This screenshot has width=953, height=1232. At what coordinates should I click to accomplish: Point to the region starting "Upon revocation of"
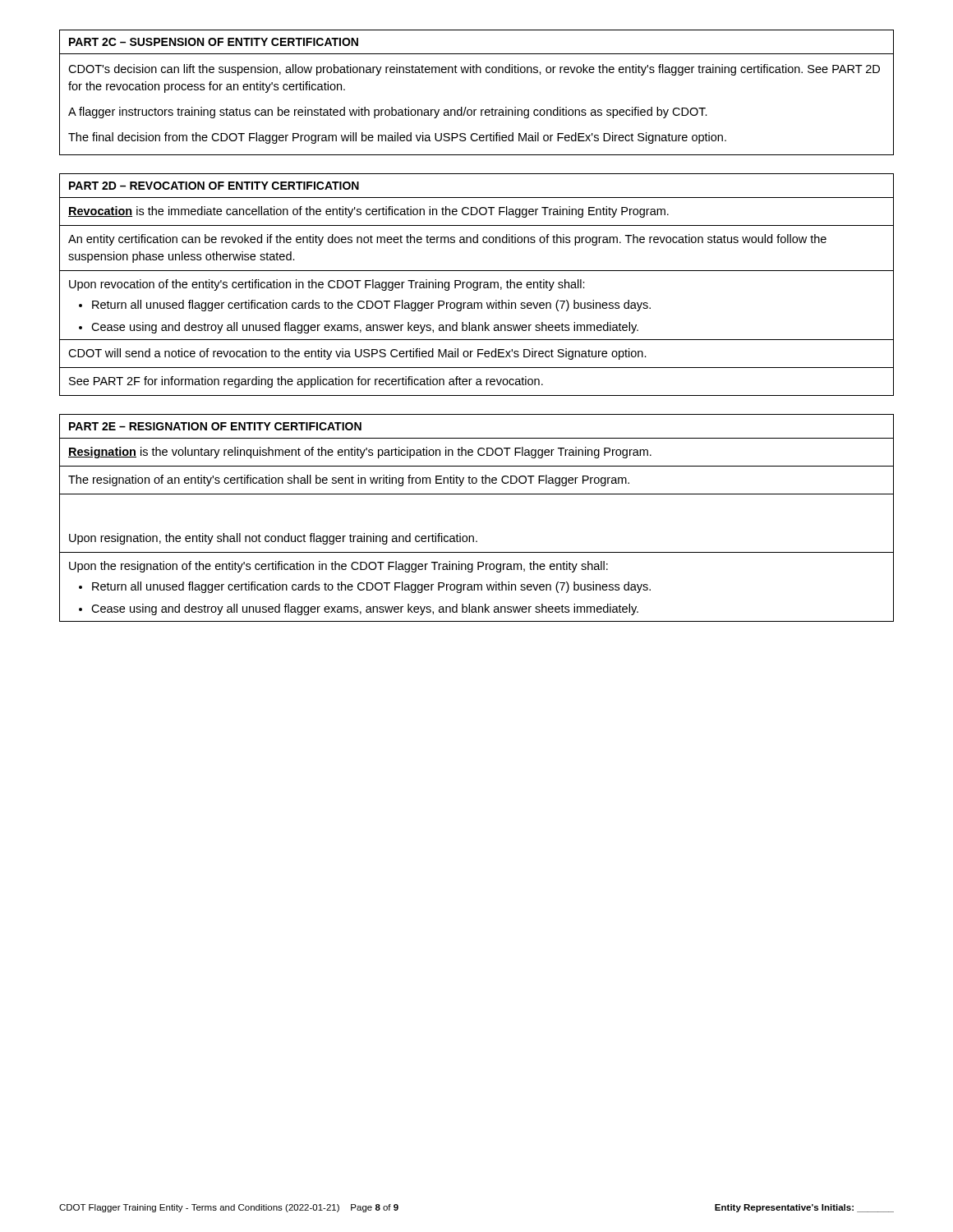click(x=476, y=307)
